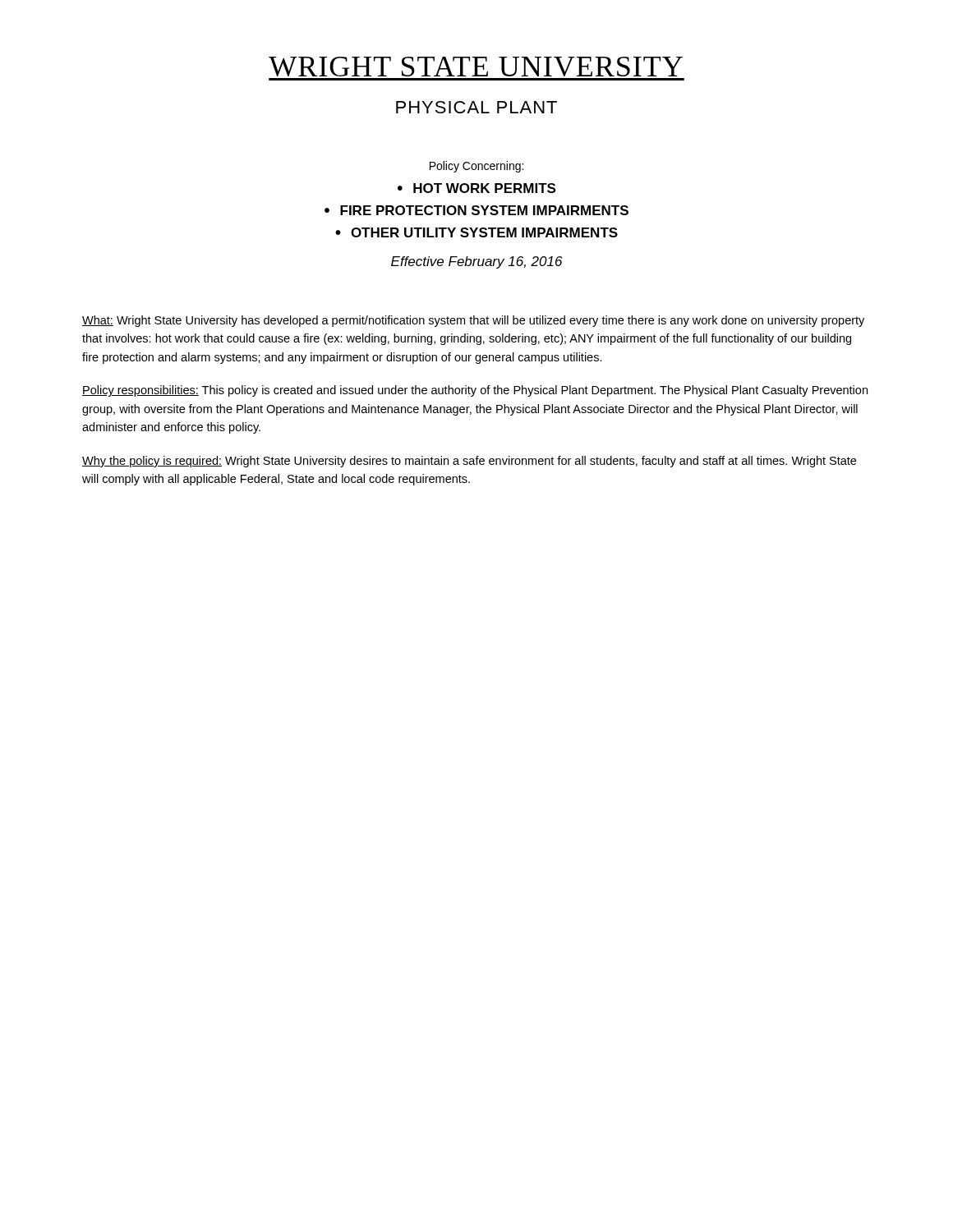The width and height of the screenshot is (953, 1232).
Task: Point to the element starting "• OTHER UTILITY SYSTEM"
Action: (x=476, y=233)
